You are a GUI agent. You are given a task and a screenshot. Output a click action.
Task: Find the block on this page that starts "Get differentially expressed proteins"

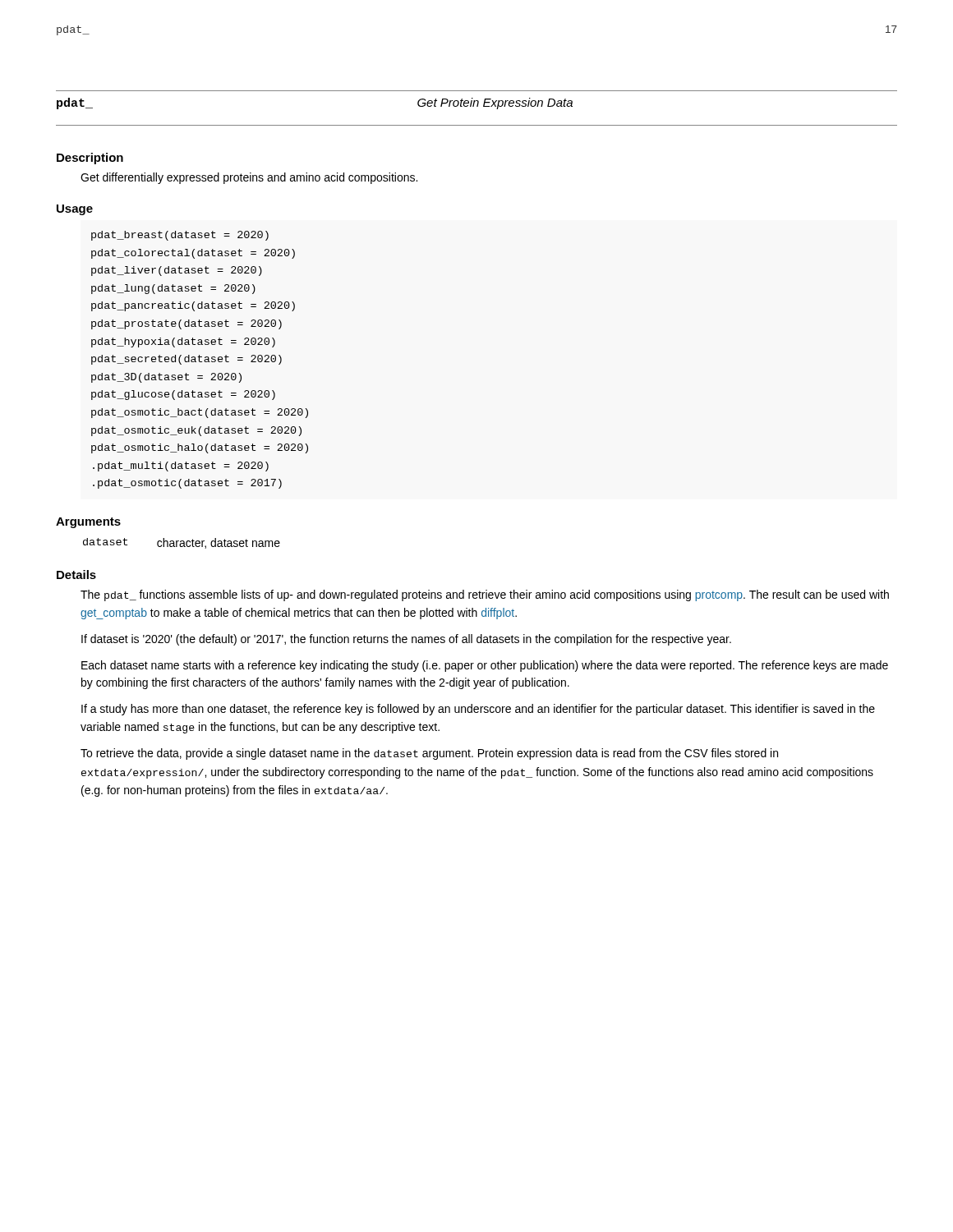250,177
